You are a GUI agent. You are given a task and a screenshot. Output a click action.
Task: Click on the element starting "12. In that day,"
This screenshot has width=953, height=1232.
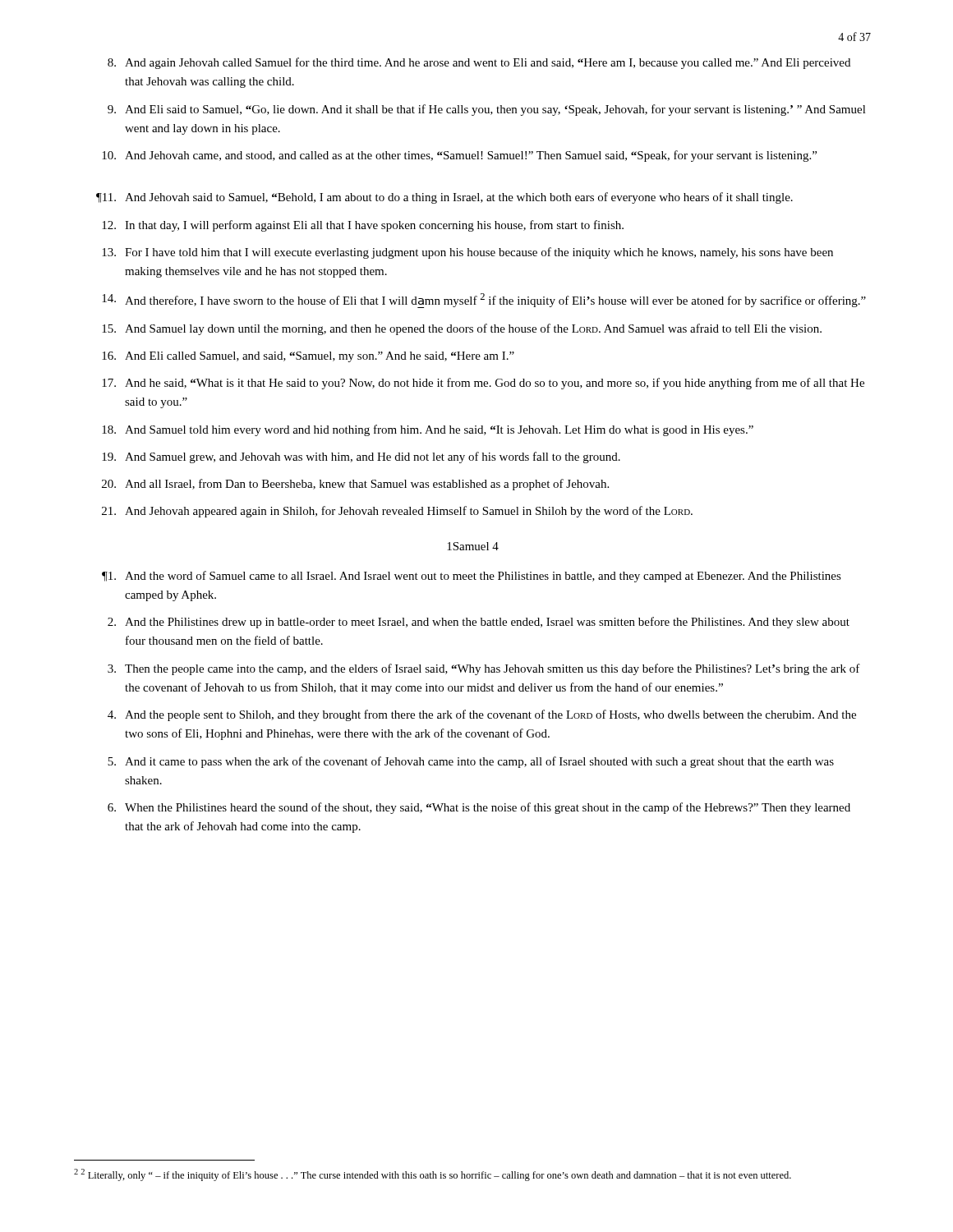click(472, 225)
